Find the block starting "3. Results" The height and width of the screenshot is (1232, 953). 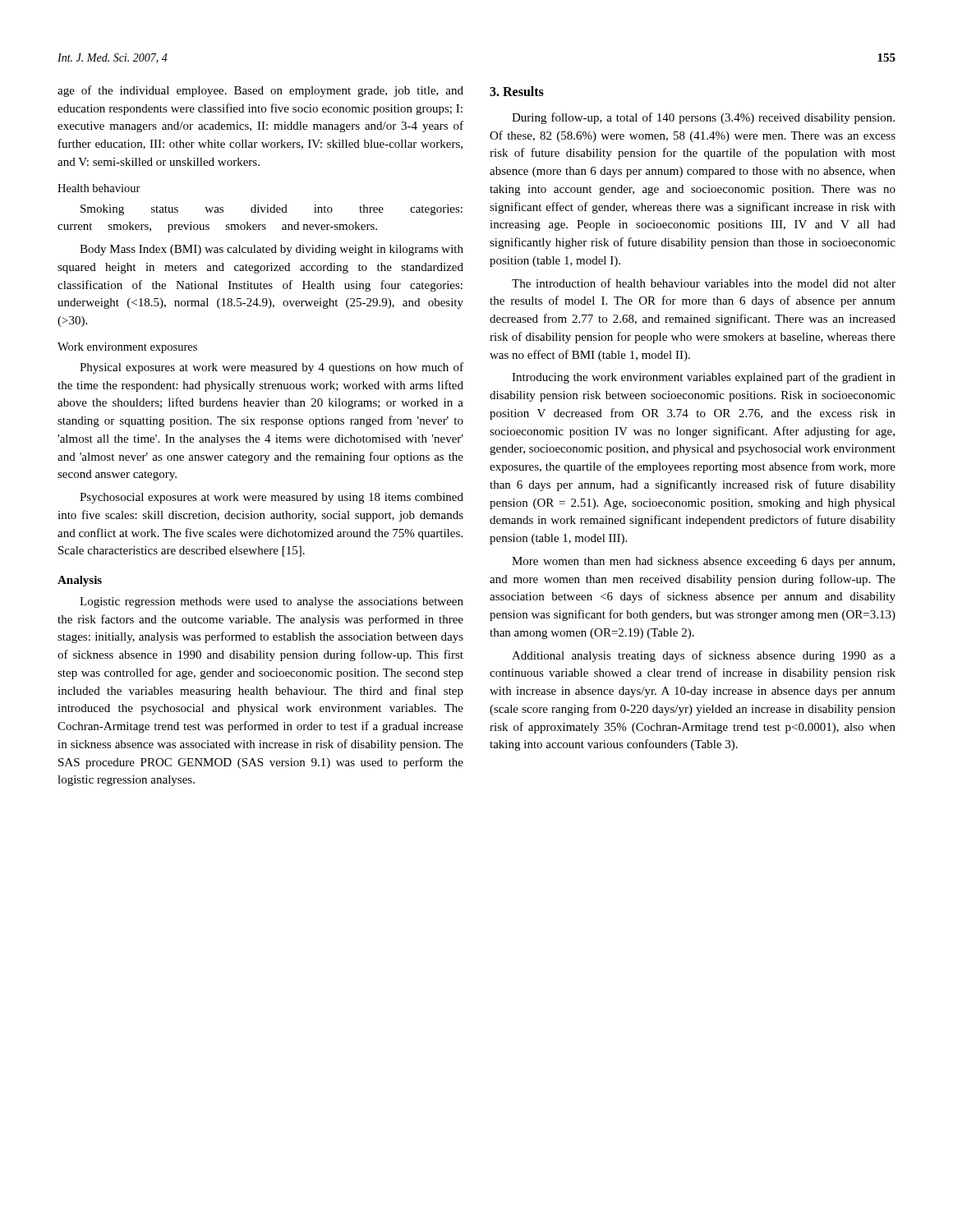pos(517,91)
